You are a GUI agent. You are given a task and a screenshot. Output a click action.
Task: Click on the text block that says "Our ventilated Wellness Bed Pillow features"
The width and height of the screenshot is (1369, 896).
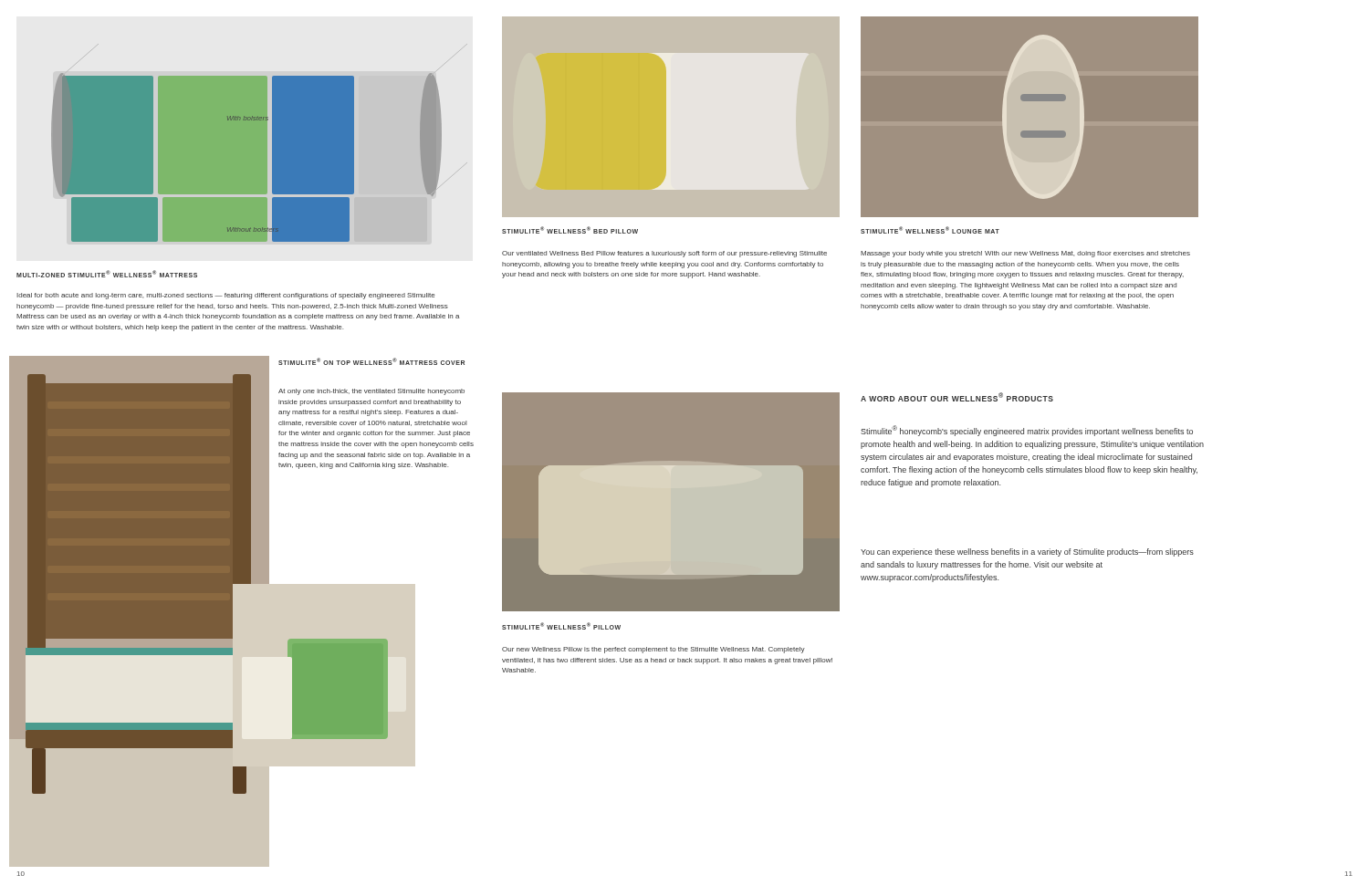coord(669,264)
